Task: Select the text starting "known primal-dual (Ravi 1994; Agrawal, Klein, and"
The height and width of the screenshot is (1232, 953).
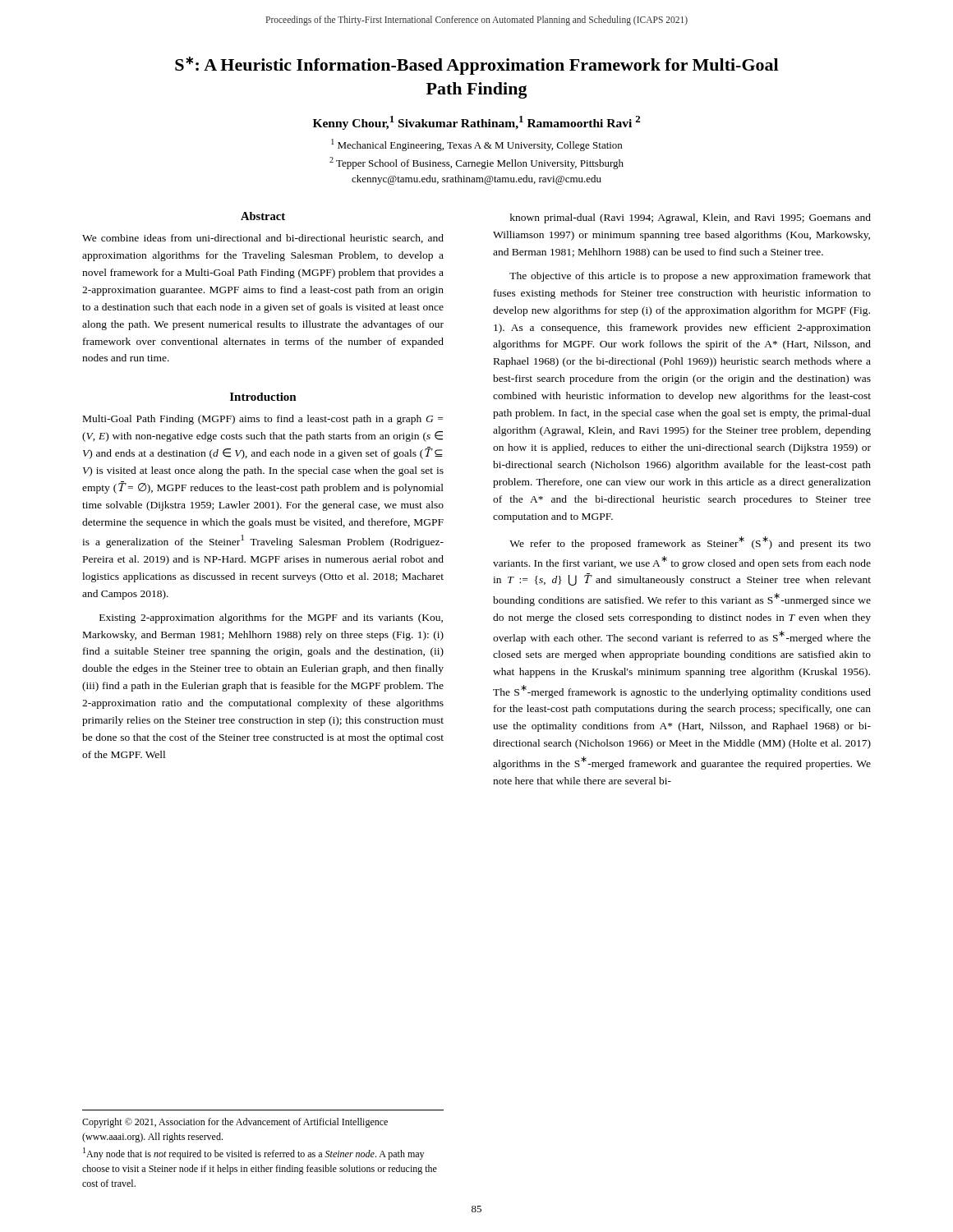Action: pos(682,500)
